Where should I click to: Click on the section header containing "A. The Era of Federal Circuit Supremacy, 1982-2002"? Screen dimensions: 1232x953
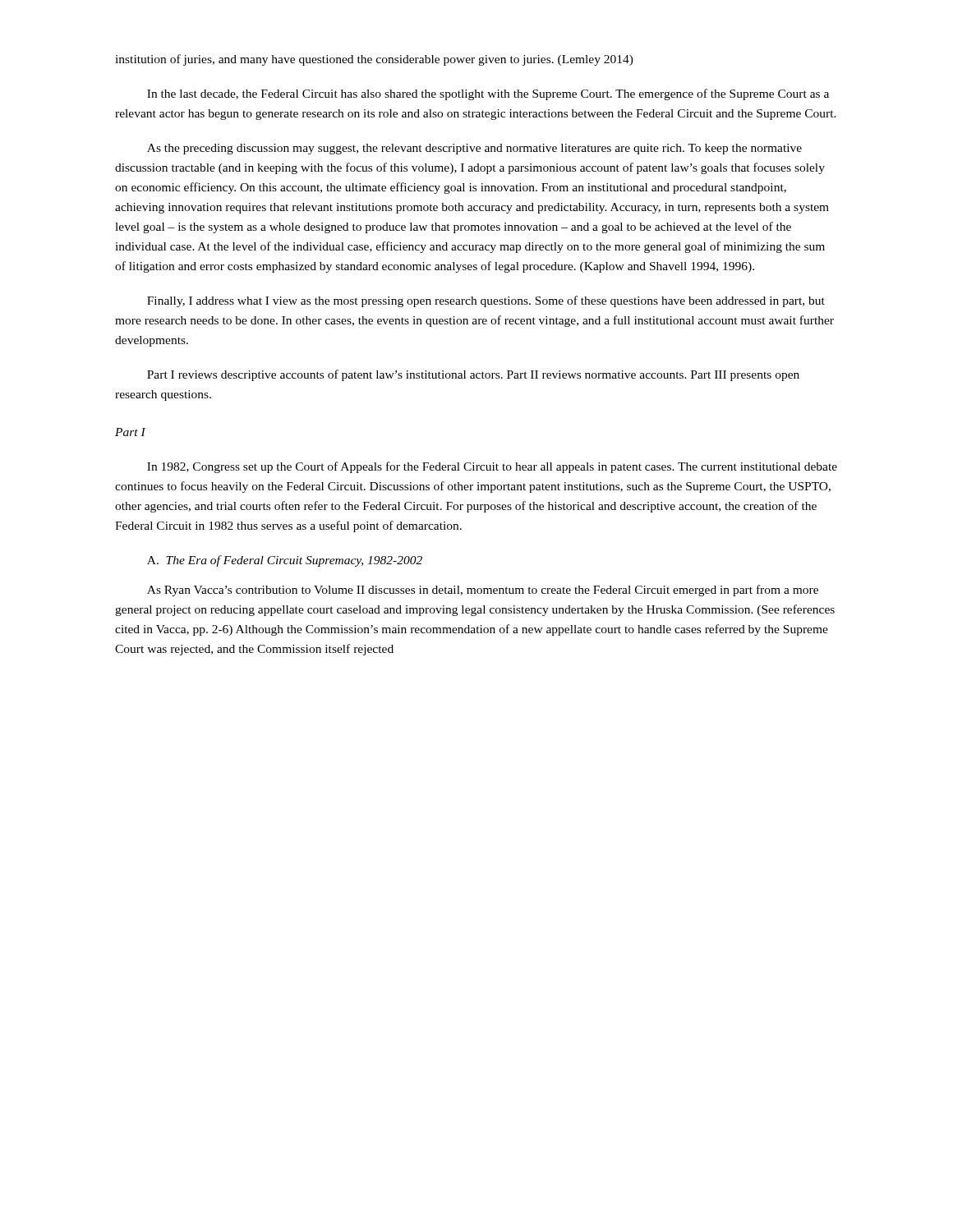tap(285, 561)
